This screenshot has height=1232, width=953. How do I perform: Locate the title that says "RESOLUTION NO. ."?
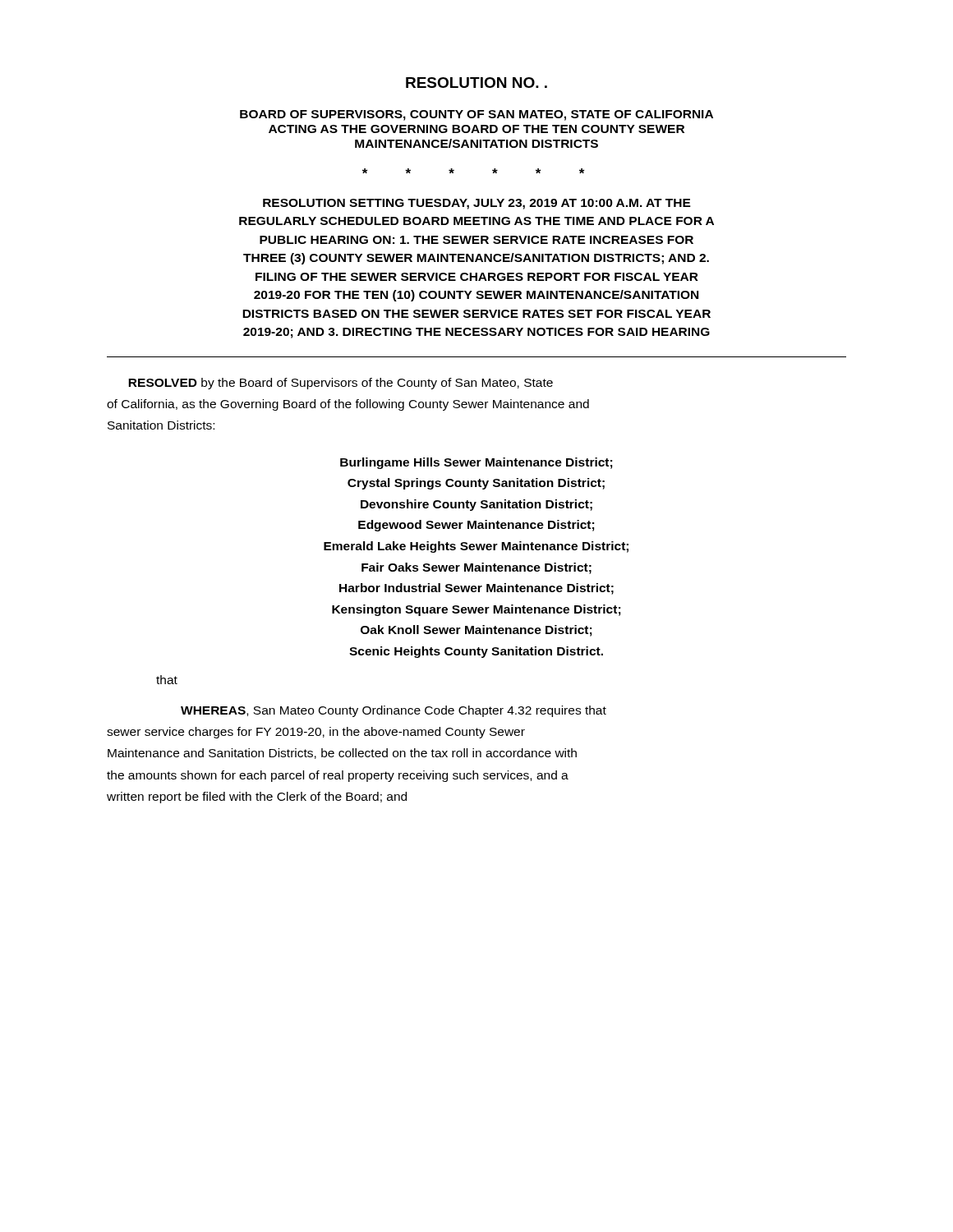pos(476,83)
